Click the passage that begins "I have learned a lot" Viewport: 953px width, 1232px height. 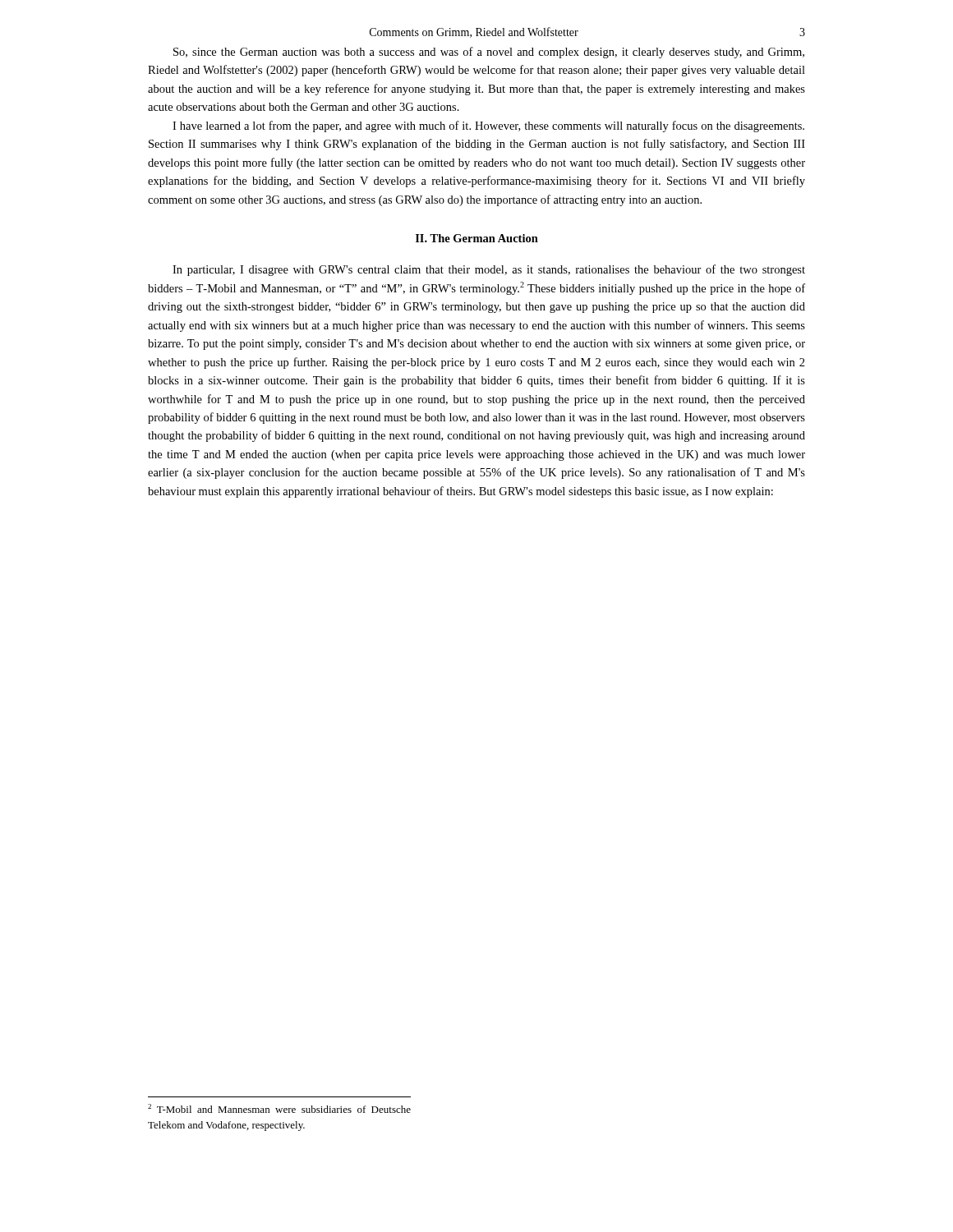tap(476, 163)
